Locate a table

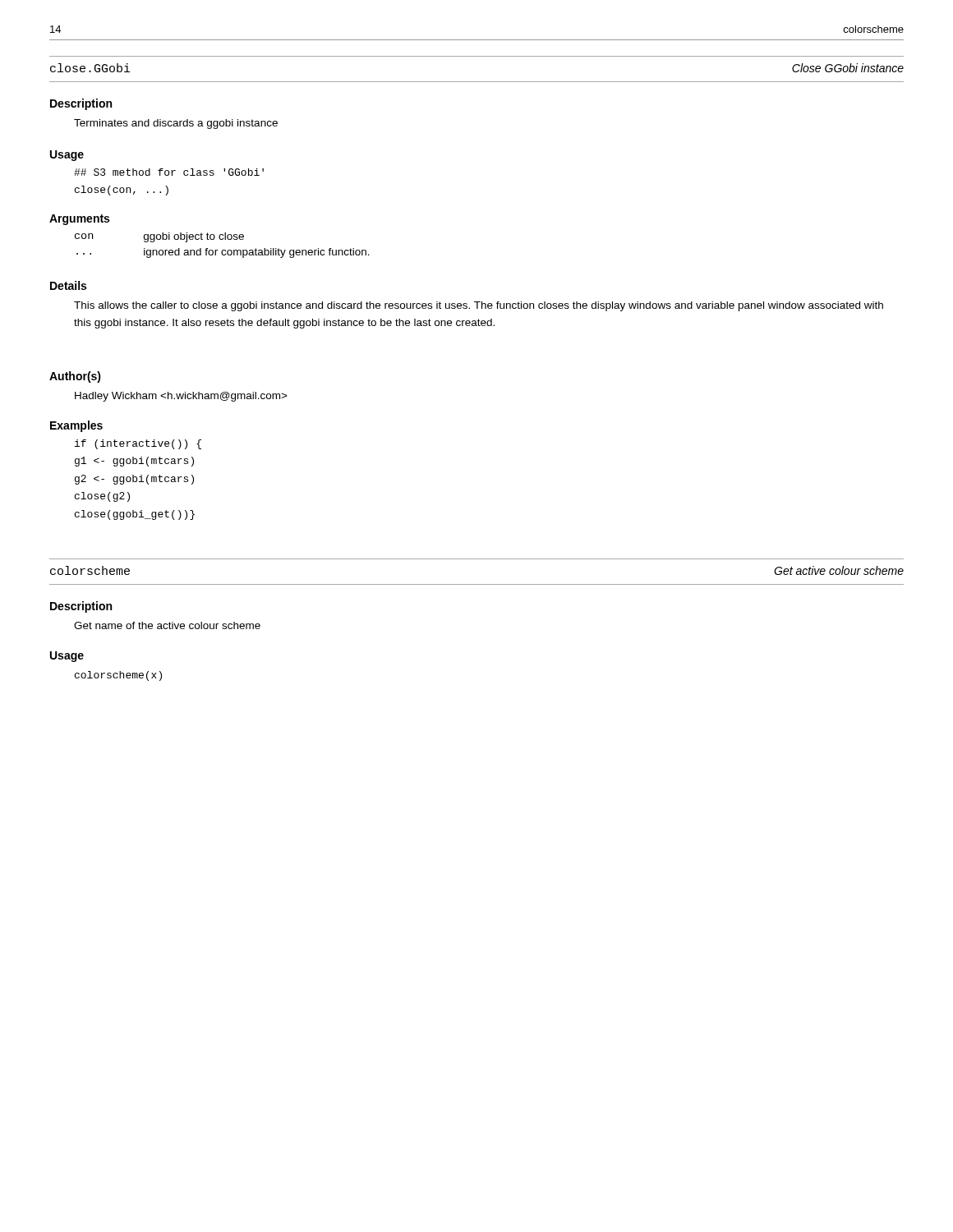pyautogui.click(x=489, y=244)
